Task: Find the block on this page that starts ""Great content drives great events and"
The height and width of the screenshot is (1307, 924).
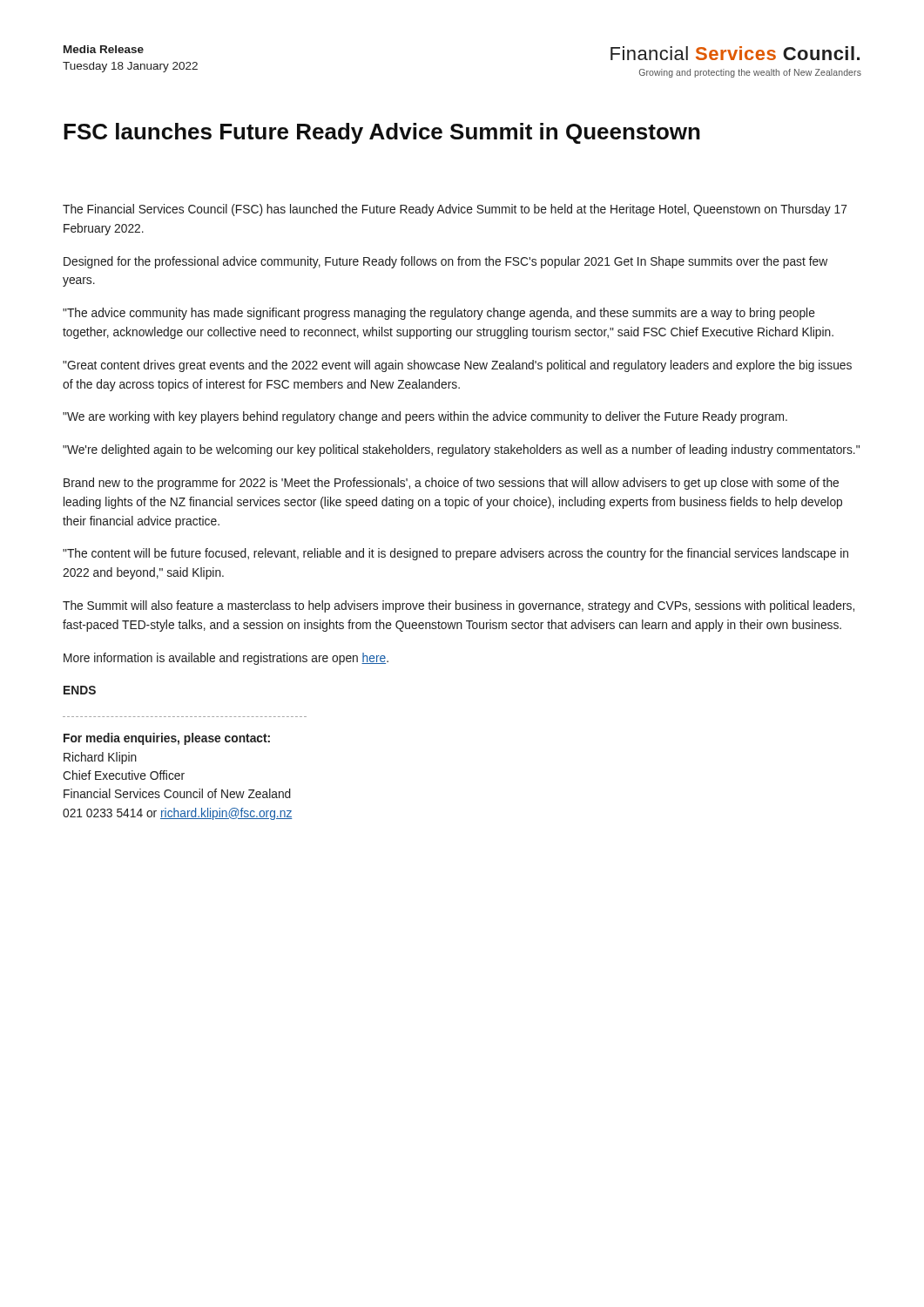Action: point(462,375)
